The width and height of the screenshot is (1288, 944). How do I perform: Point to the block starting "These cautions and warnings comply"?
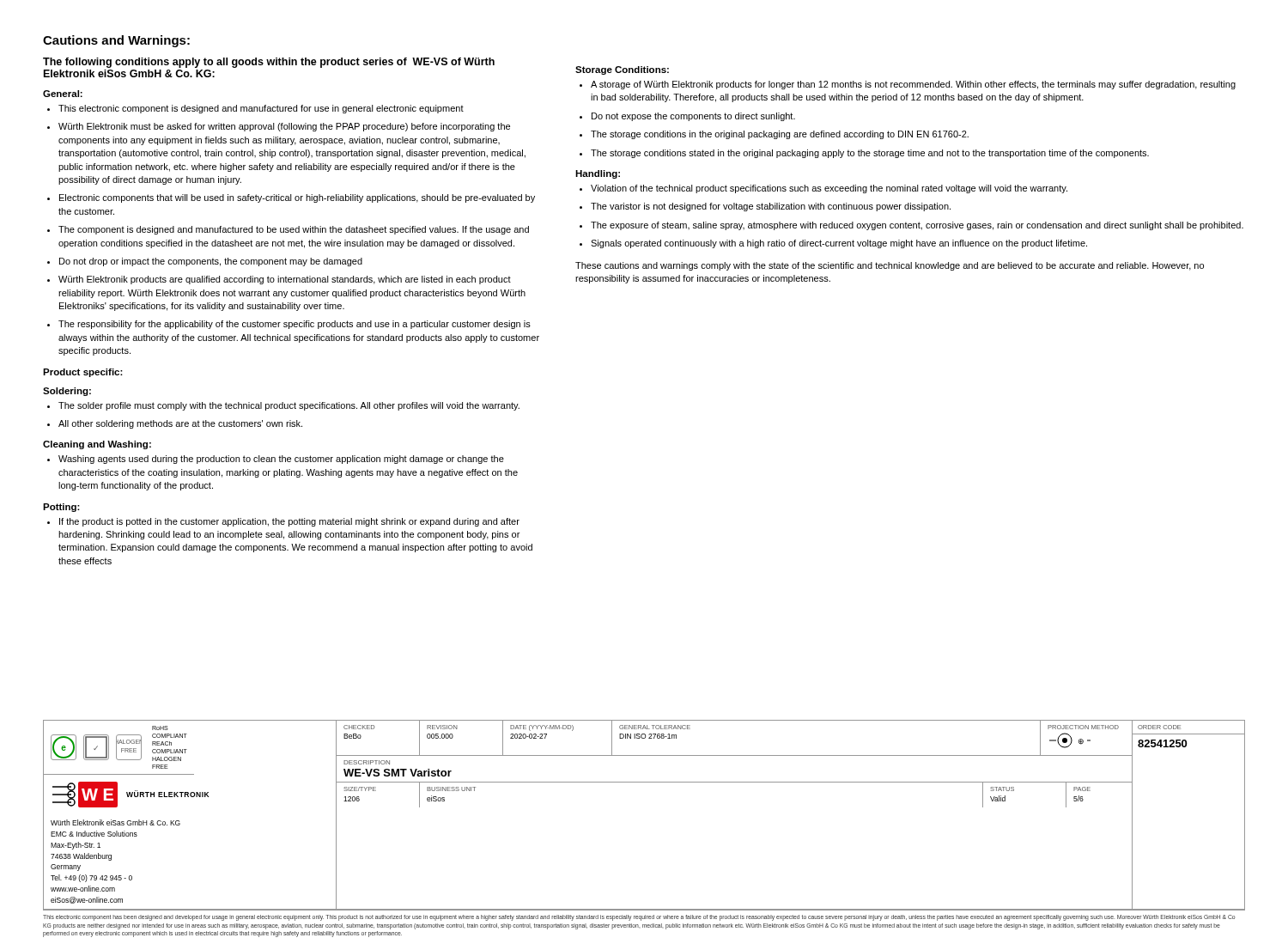point(910,272)
